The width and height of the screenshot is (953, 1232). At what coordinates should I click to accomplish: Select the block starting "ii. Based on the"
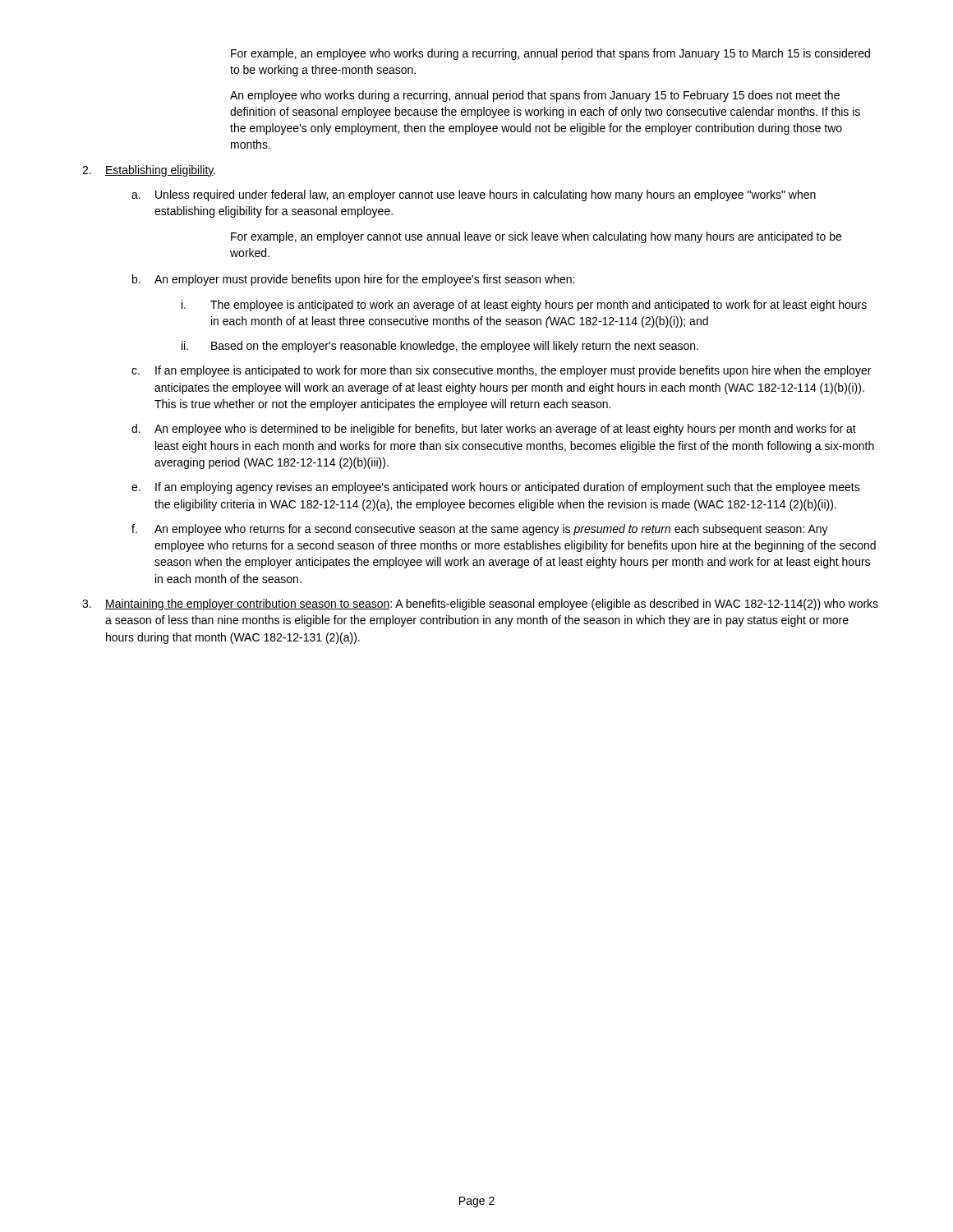(530, 346)
